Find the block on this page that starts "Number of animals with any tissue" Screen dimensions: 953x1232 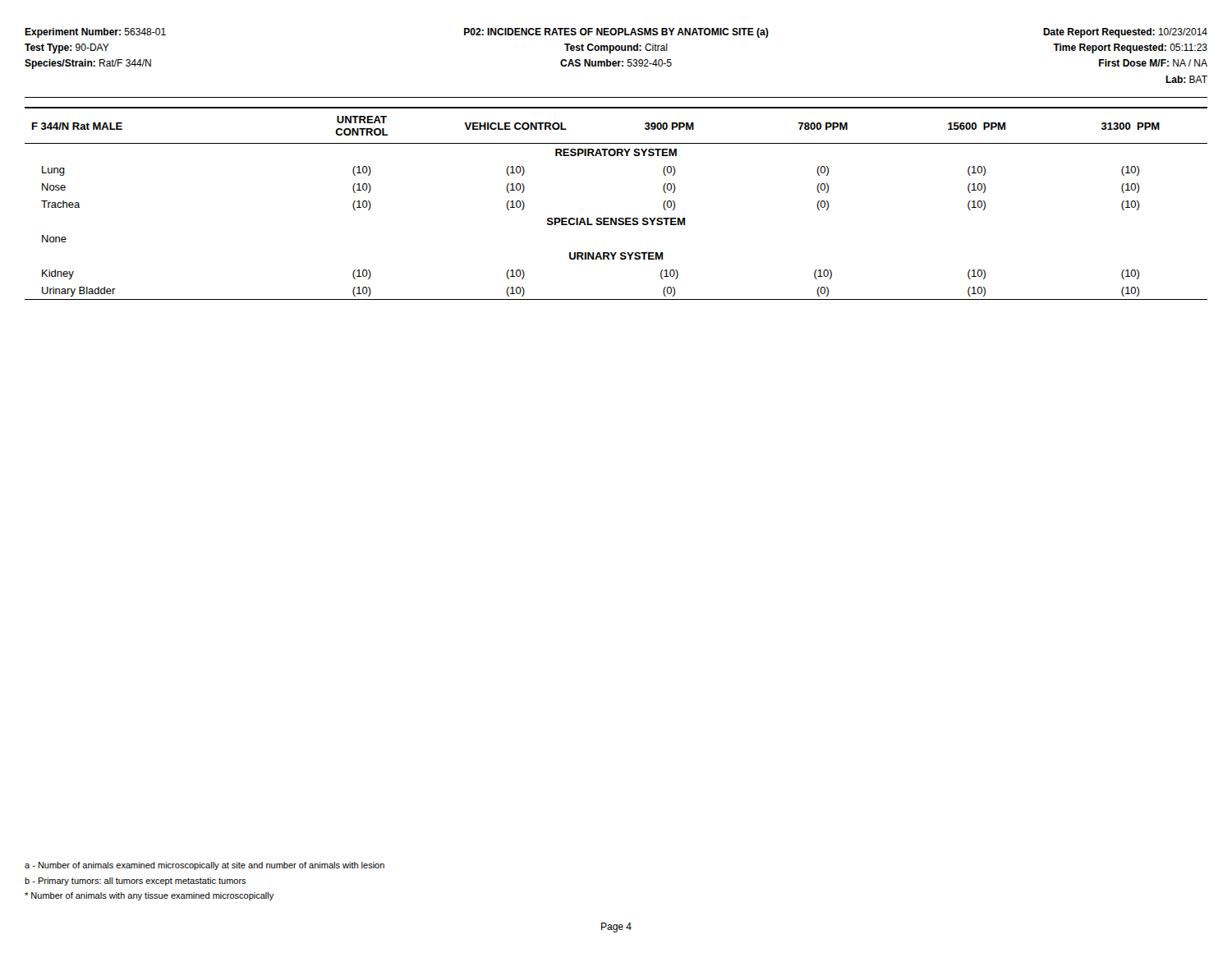(x=149, y=896)
